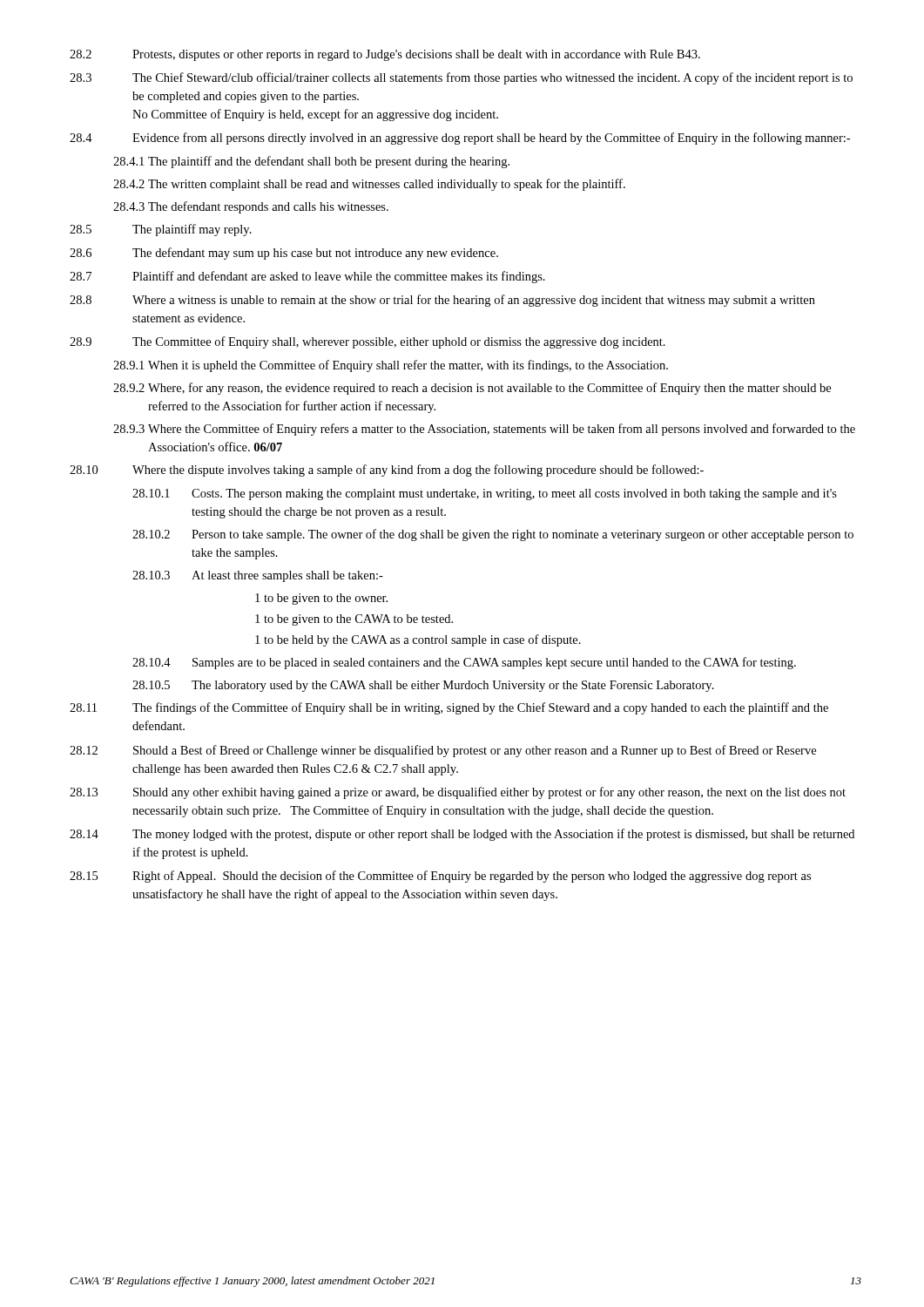Screen dimensions: 1307x924
Task: Where is the passage that starts "28.7 Plaintiff and defendant"?
Action: (x=465, y=277)
